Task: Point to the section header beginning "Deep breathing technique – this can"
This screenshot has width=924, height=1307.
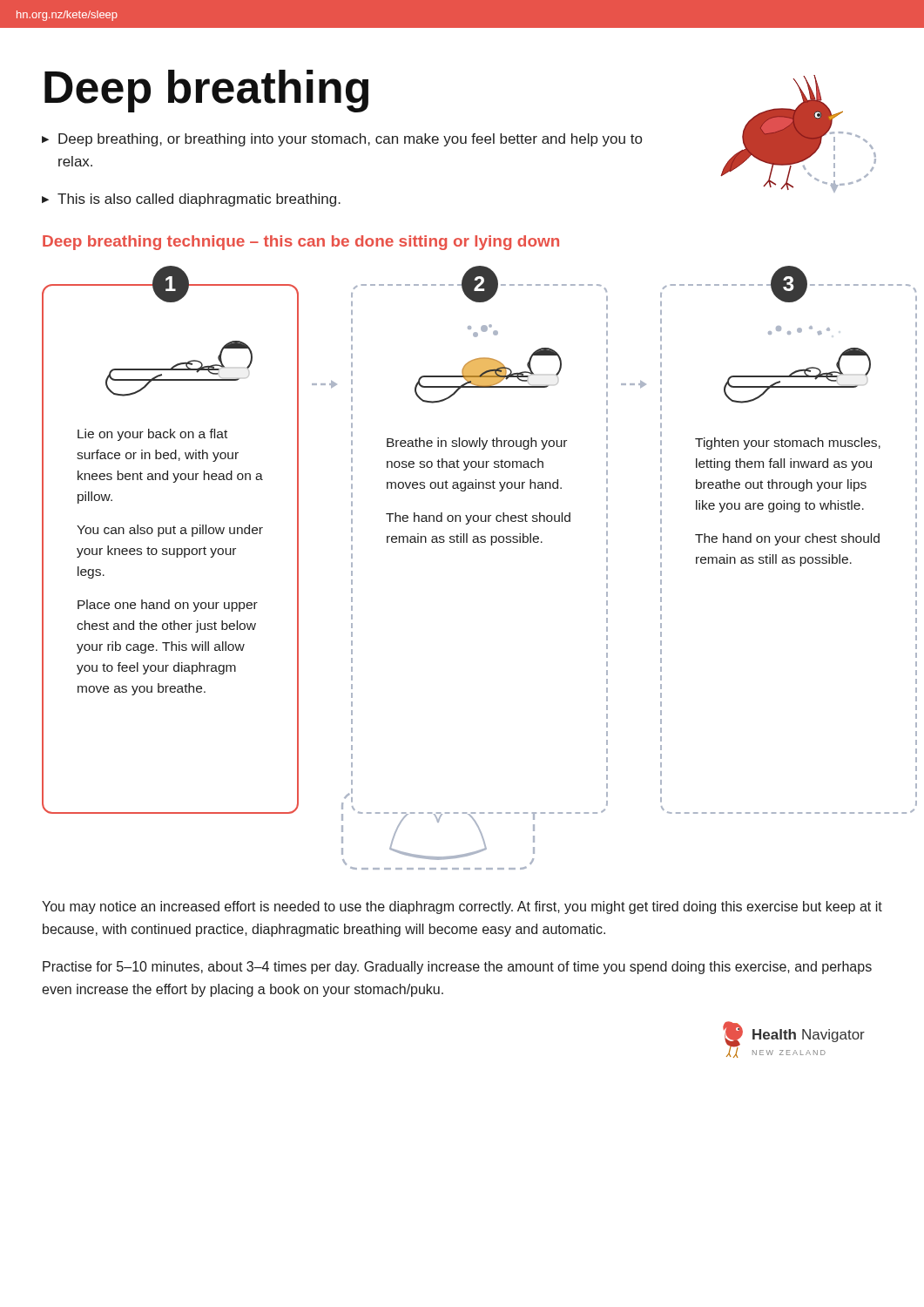Action: (x=301, y=241)
